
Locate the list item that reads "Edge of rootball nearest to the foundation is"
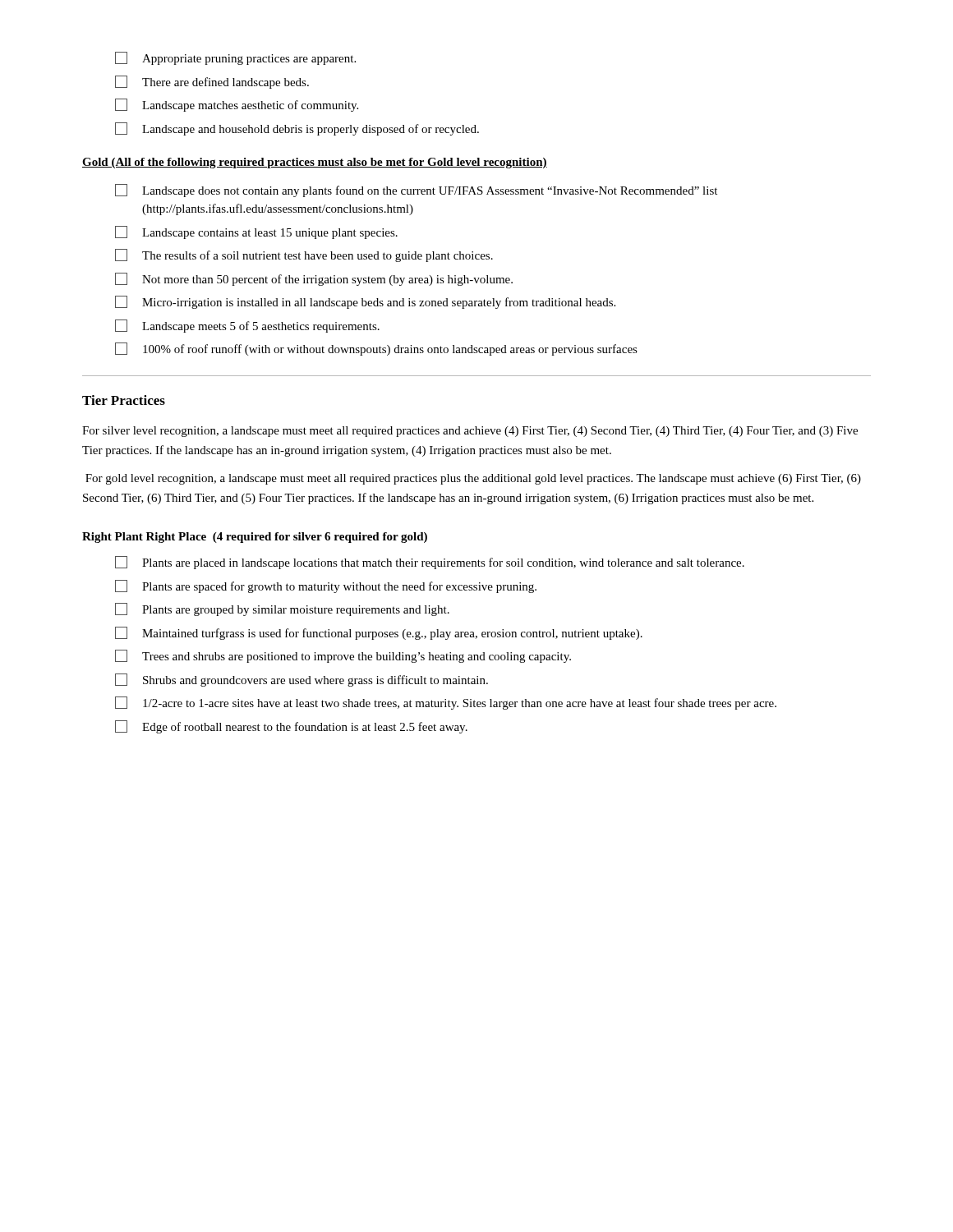[x=291, y=727]
